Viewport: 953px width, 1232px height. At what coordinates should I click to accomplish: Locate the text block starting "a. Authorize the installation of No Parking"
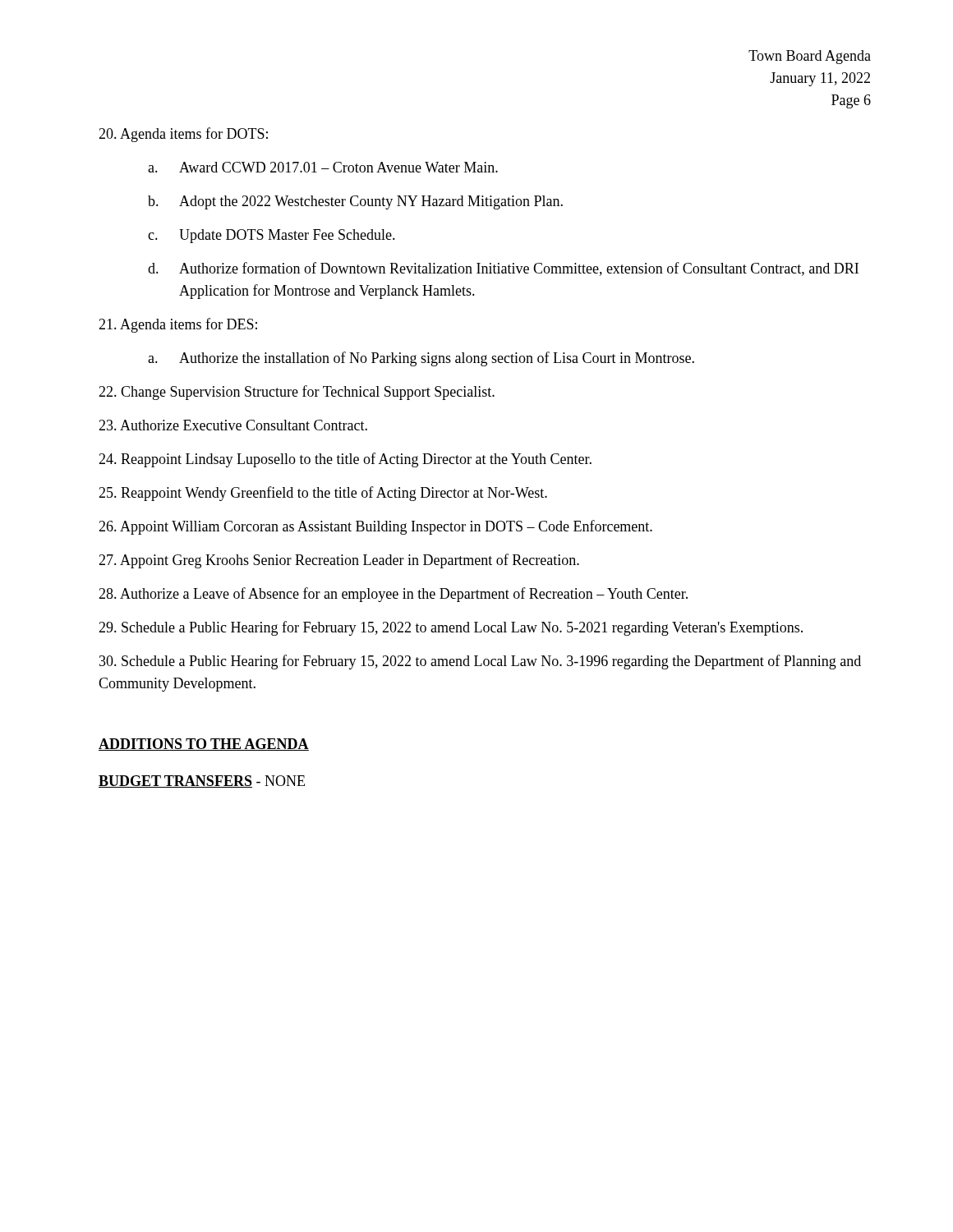(x=421, y=359)
